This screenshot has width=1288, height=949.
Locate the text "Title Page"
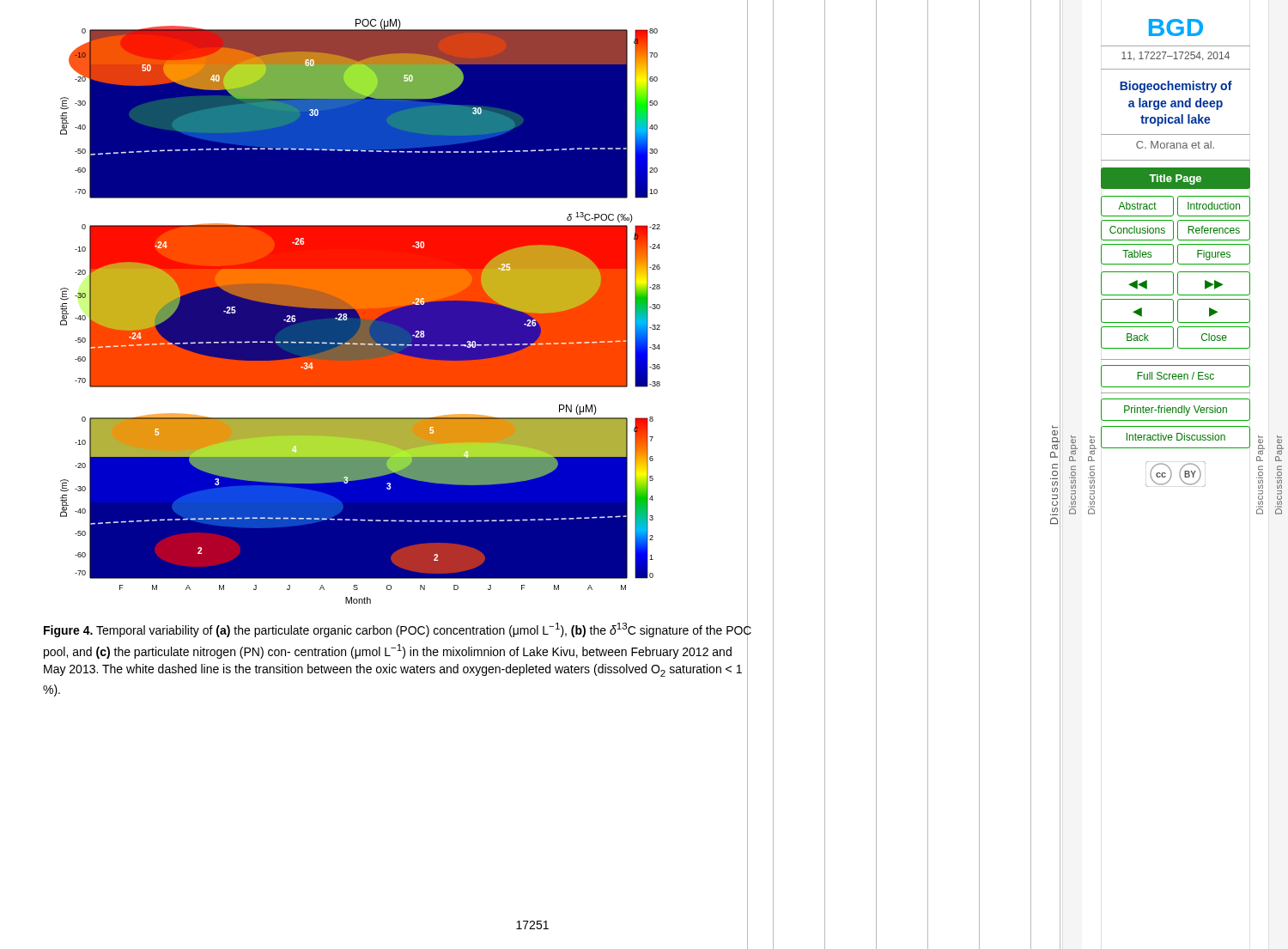pyautogui.click(x=1176, y=178)
